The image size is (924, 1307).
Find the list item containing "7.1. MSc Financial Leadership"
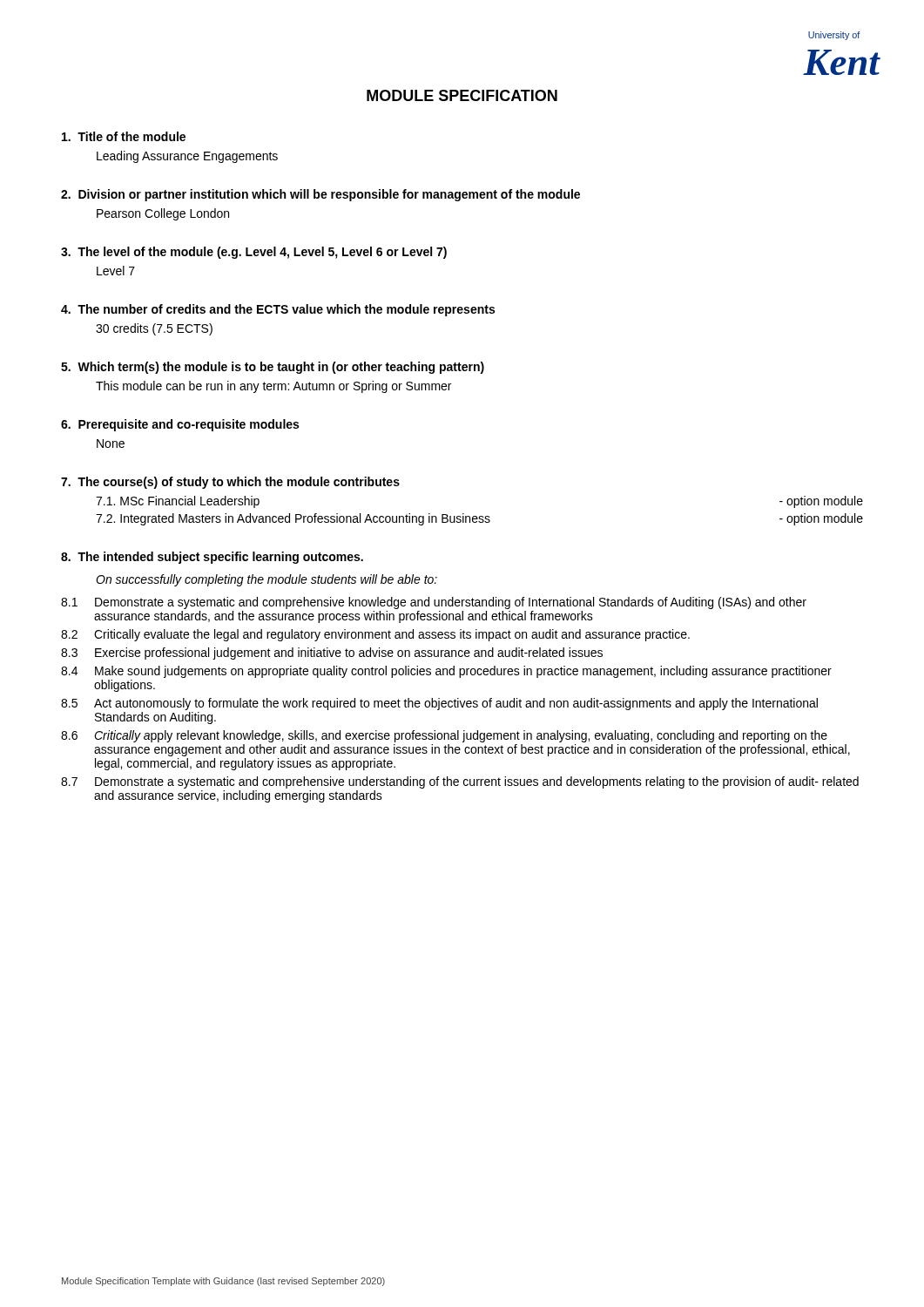coord(180,501)
